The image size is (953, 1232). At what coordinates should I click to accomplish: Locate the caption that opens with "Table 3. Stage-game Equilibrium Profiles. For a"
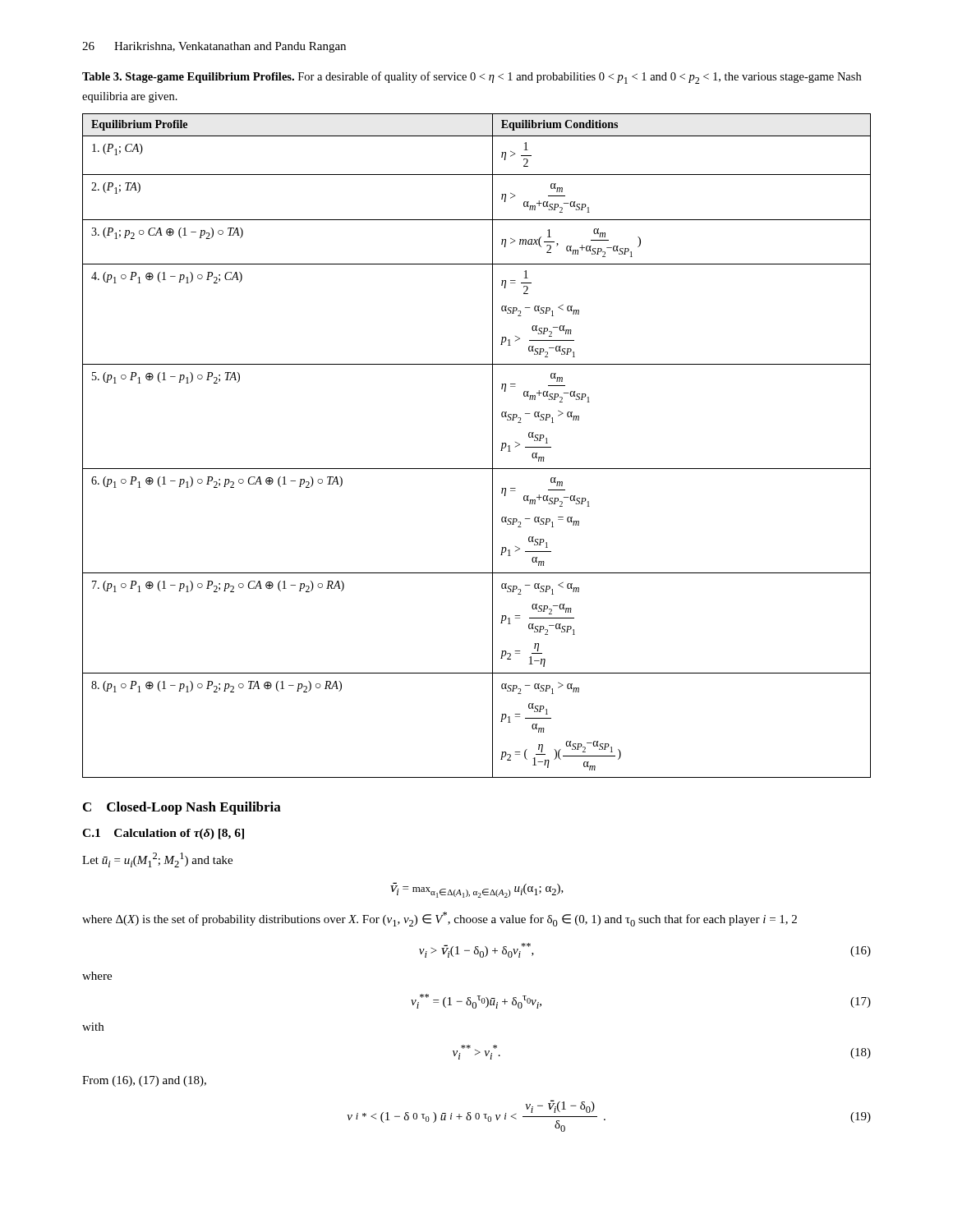(472, 86)
